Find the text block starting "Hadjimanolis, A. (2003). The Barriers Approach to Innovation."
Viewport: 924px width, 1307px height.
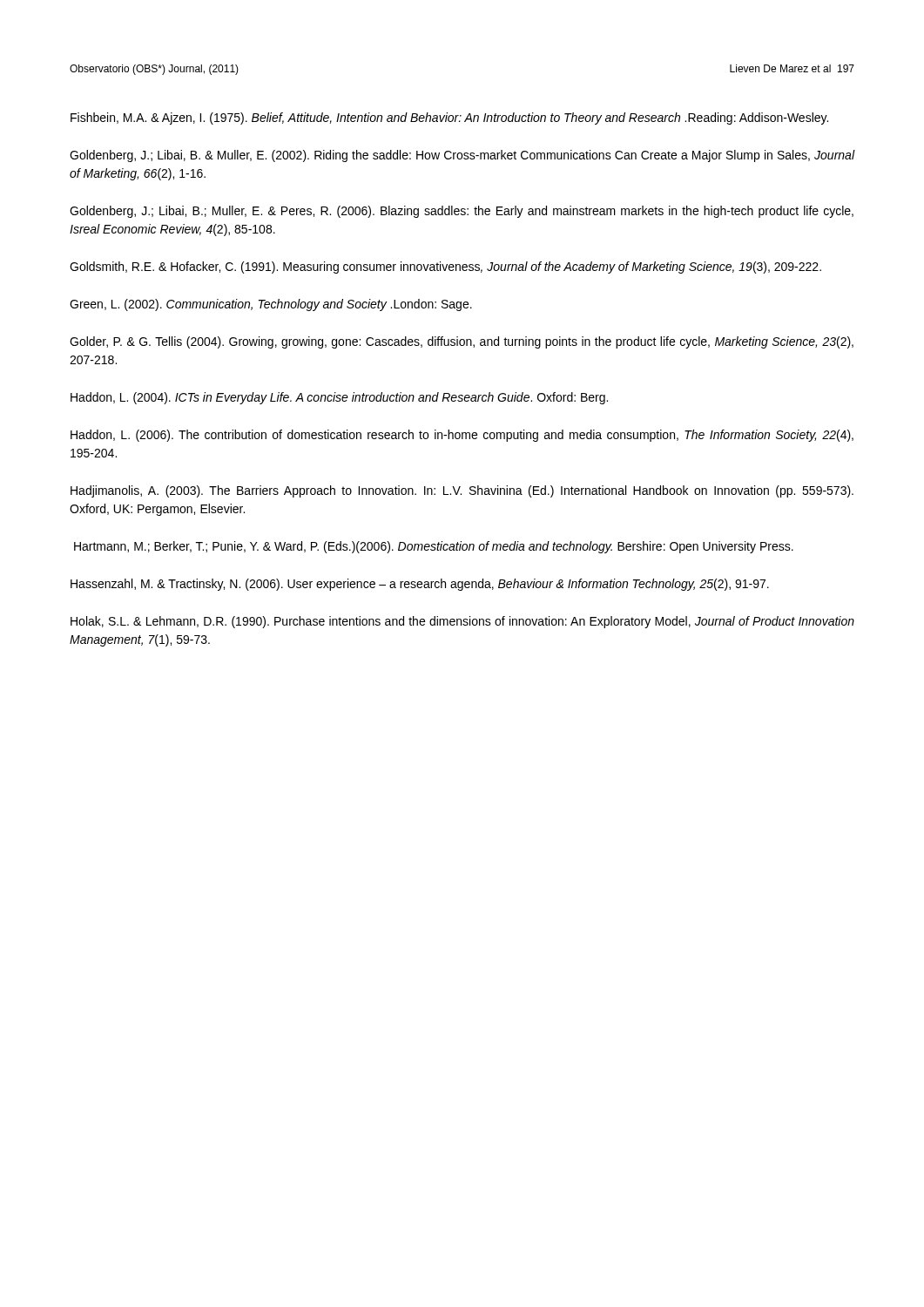(462, 500)
